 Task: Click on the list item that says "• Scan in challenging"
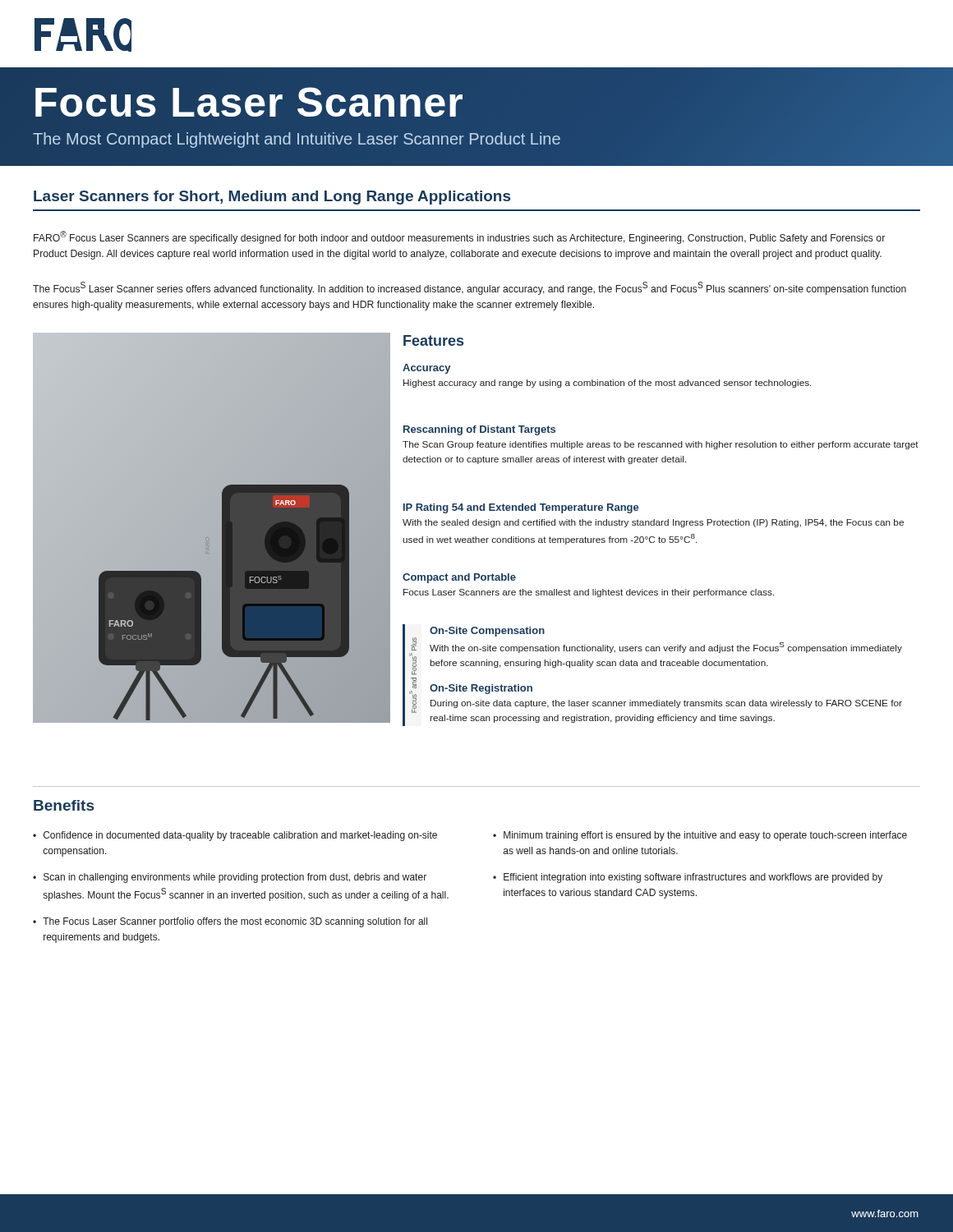pos(246,886)
